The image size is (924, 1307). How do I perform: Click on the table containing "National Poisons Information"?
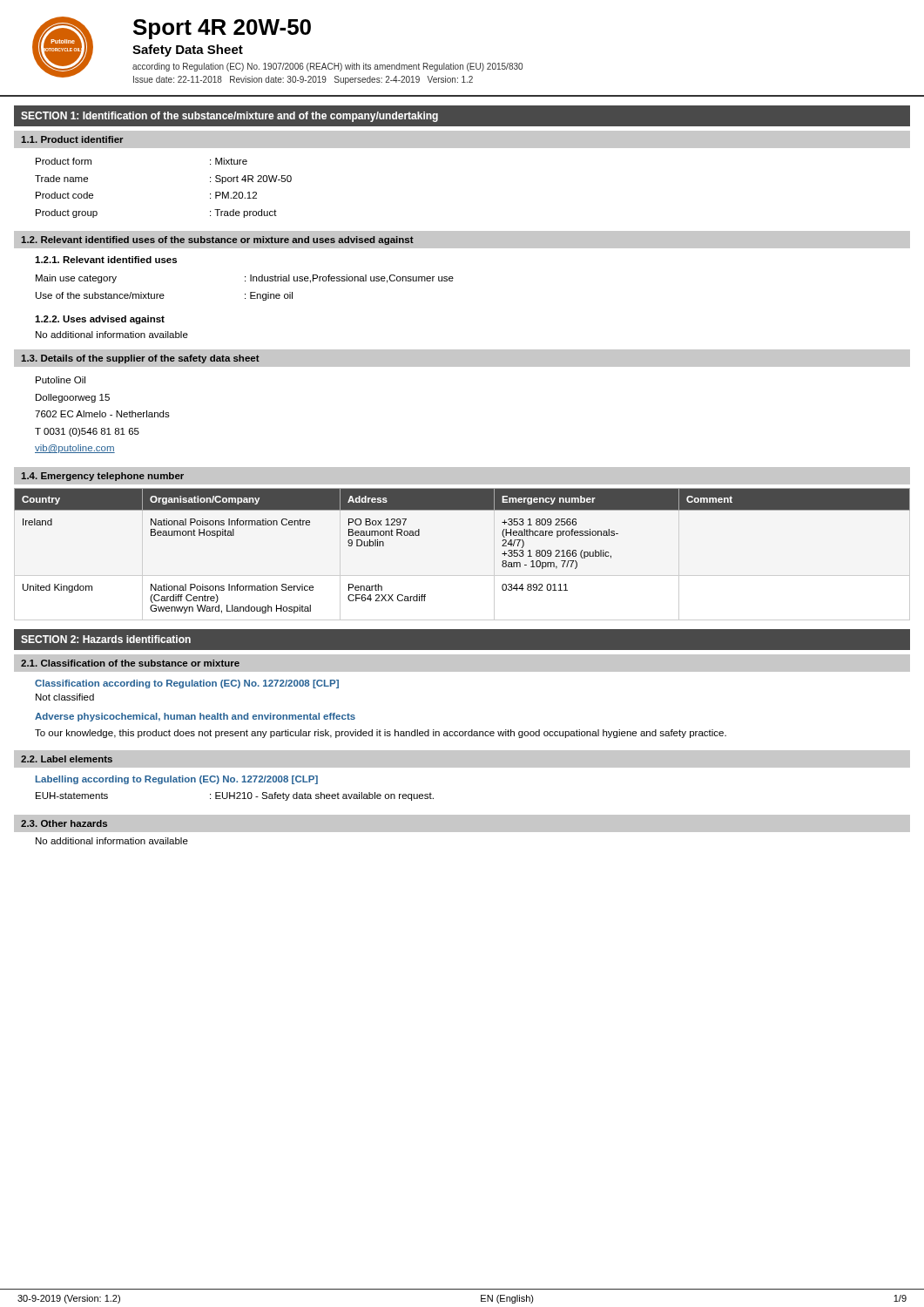coord(462,554)
